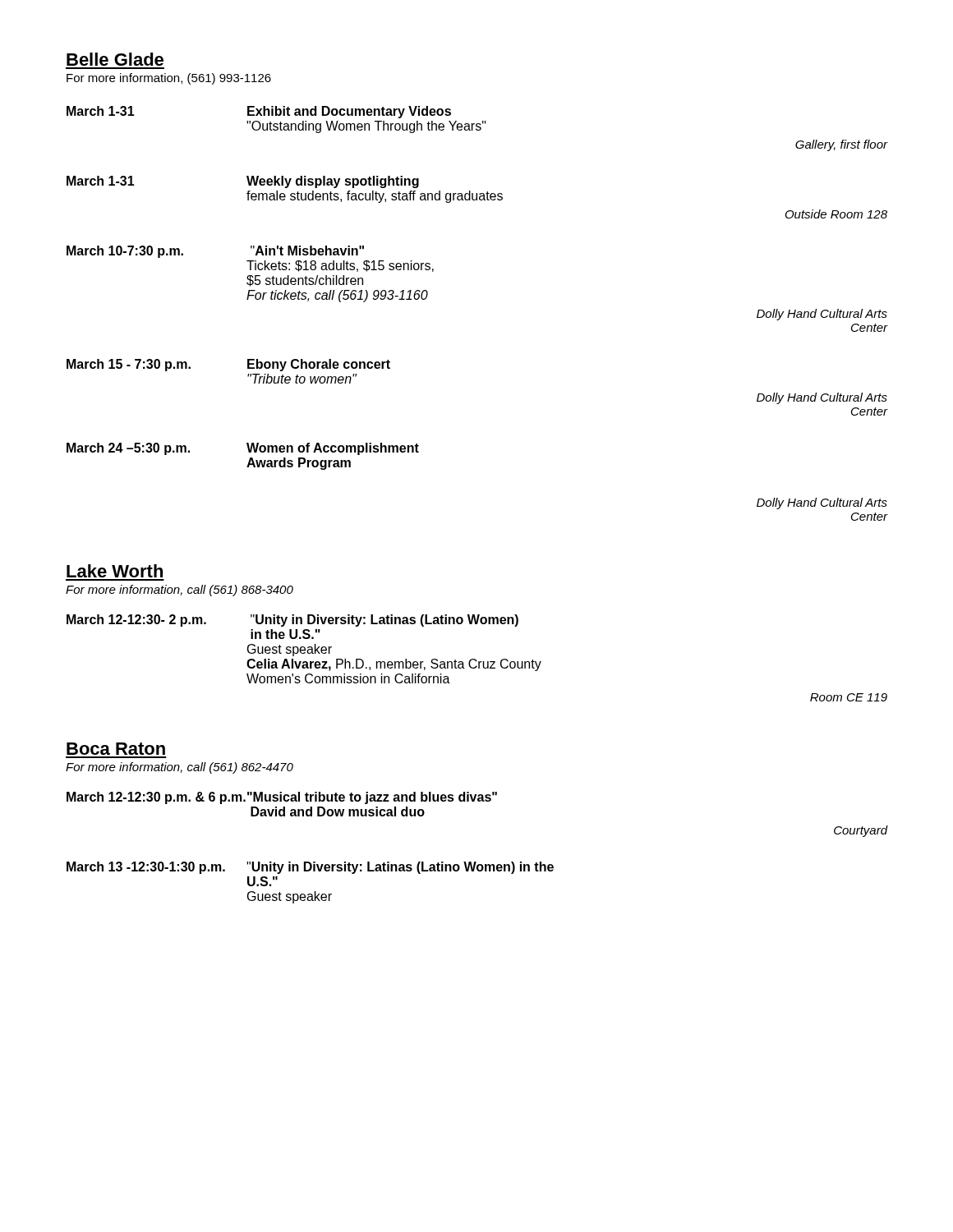
Task: Locate the list item that reads "March 15 - 7:30"
Action: tap(120, 364)
